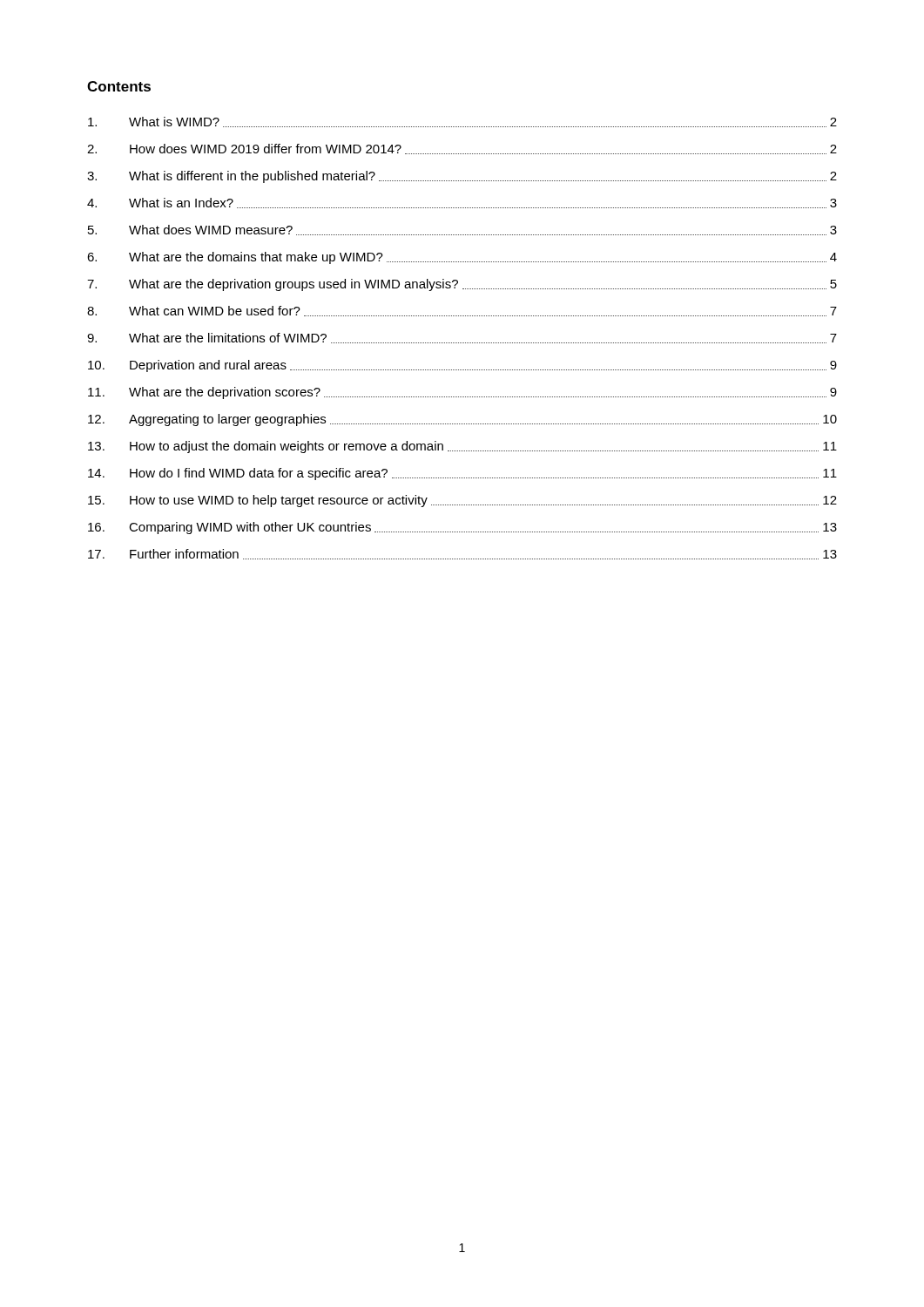Point to the block beginning "6. What are the"
Image resolution: width=924 pixels, height=1307 pixels.
click(x=462, y=257)
